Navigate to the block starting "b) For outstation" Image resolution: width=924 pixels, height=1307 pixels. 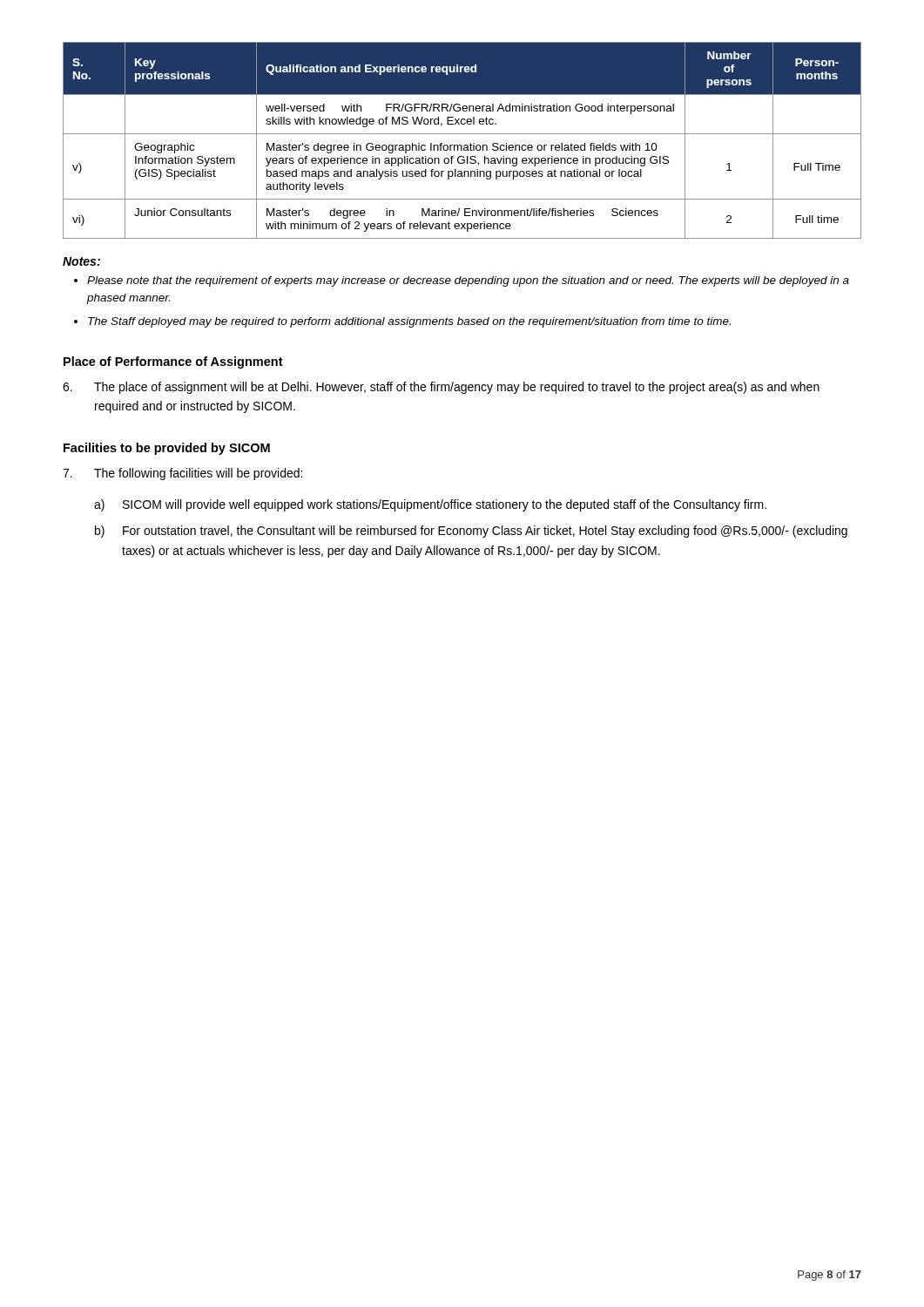[x=478, y=541]
